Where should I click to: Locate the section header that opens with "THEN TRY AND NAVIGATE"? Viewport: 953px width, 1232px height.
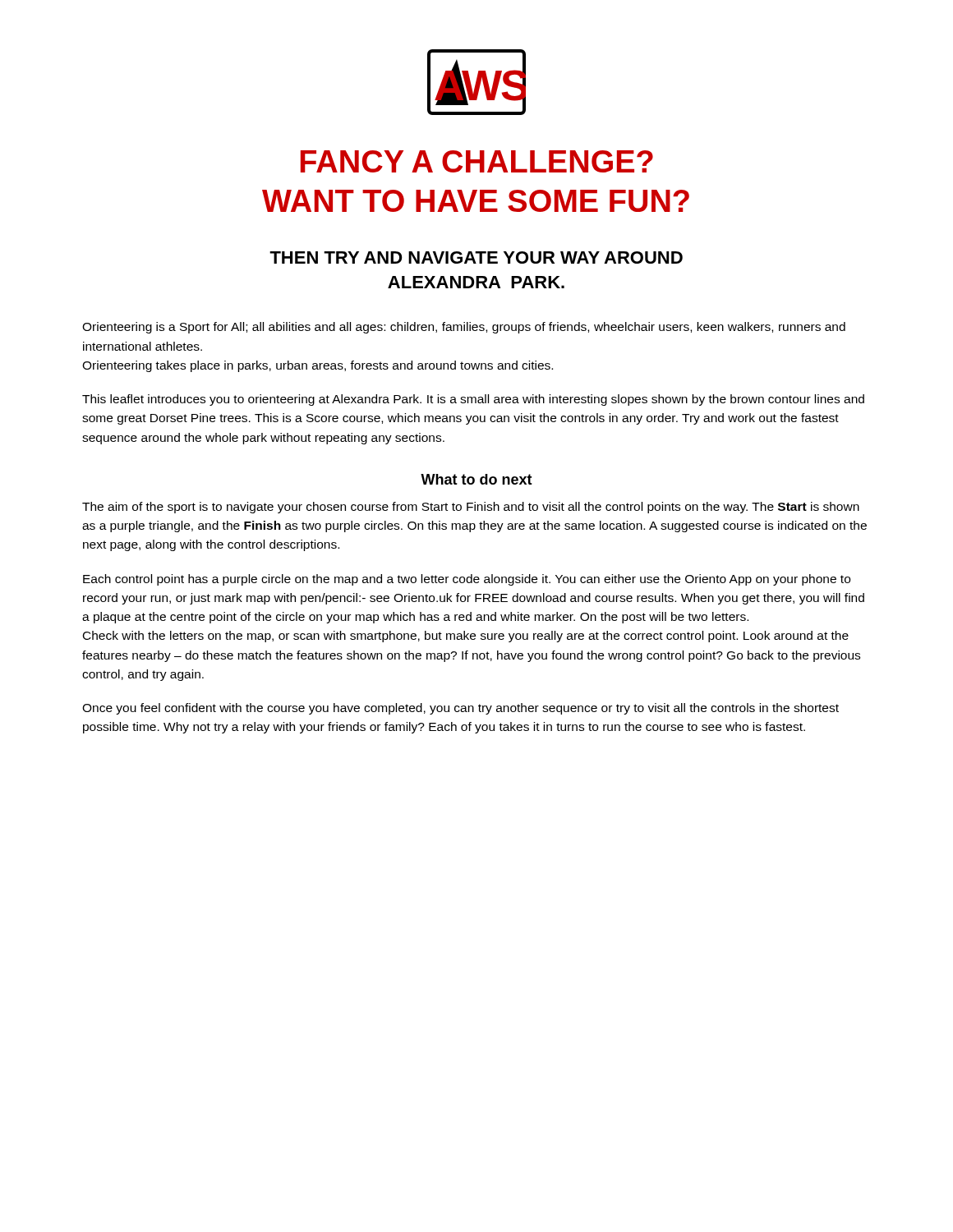[x=476, y=270]
